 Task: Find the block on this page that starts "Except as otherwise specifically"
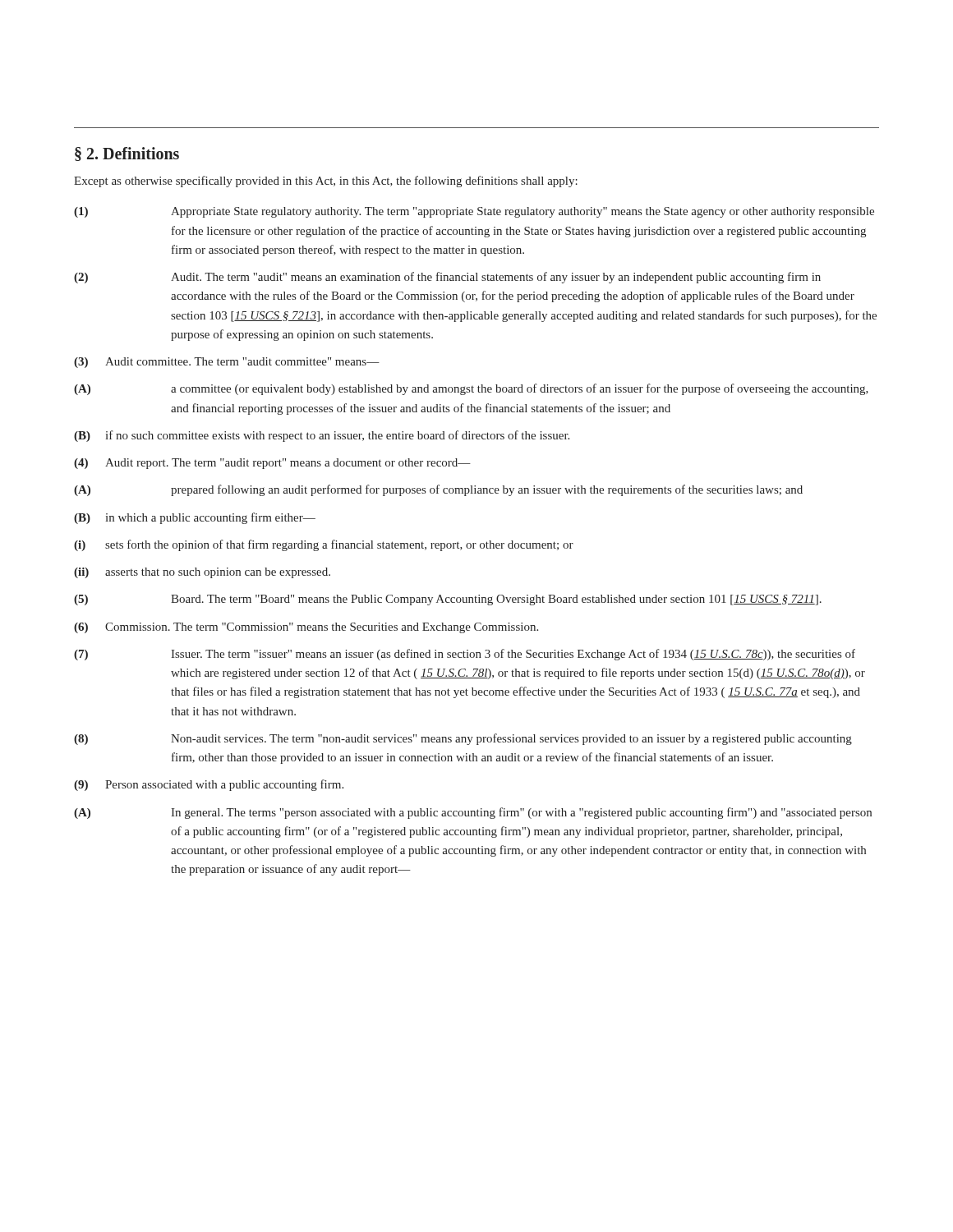tap(326, 181)
